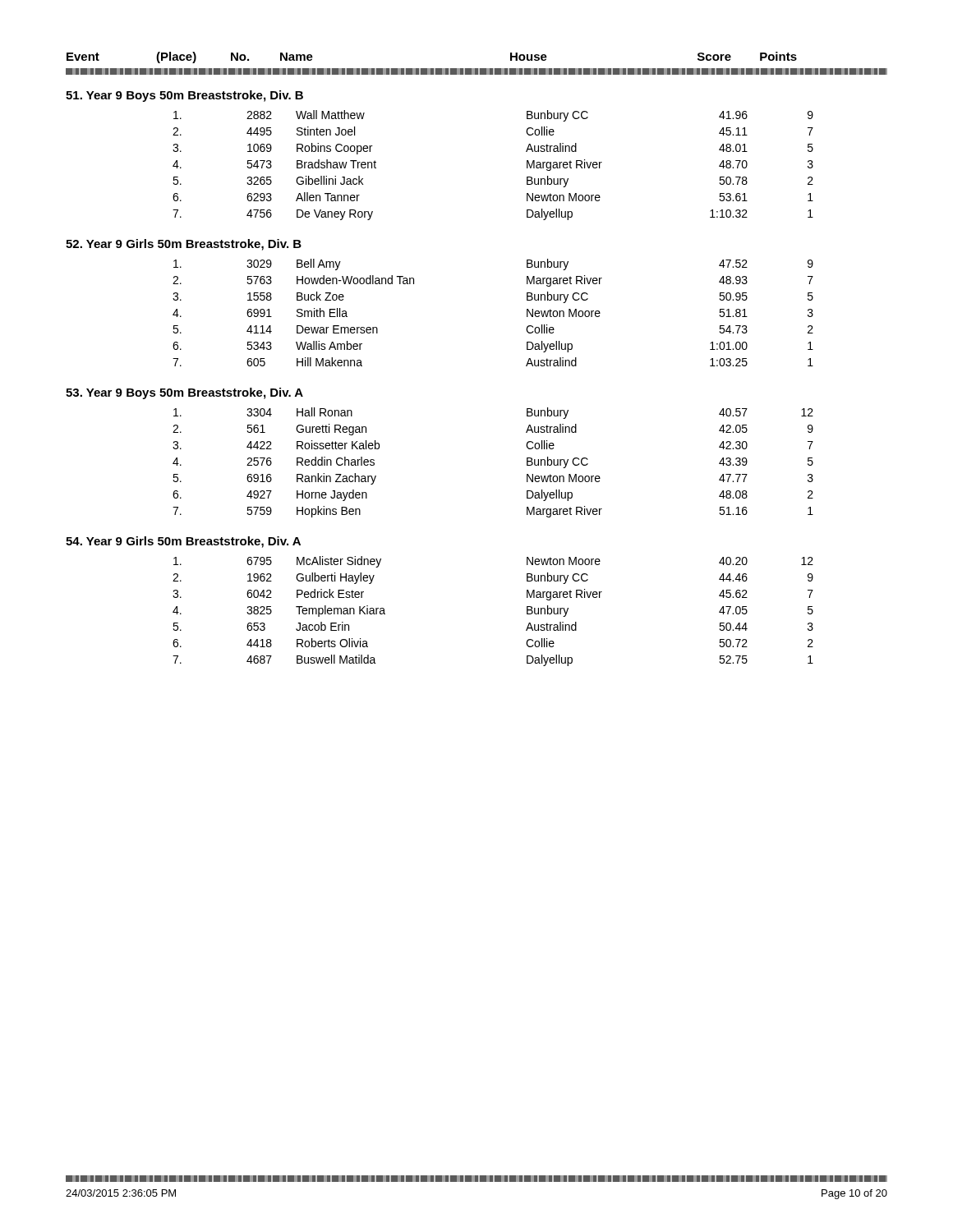Viewport: 953px width, 1232px height.
Task: Find the table that mentions "Event (Place) No. Name House"
Action: (476, 359)
